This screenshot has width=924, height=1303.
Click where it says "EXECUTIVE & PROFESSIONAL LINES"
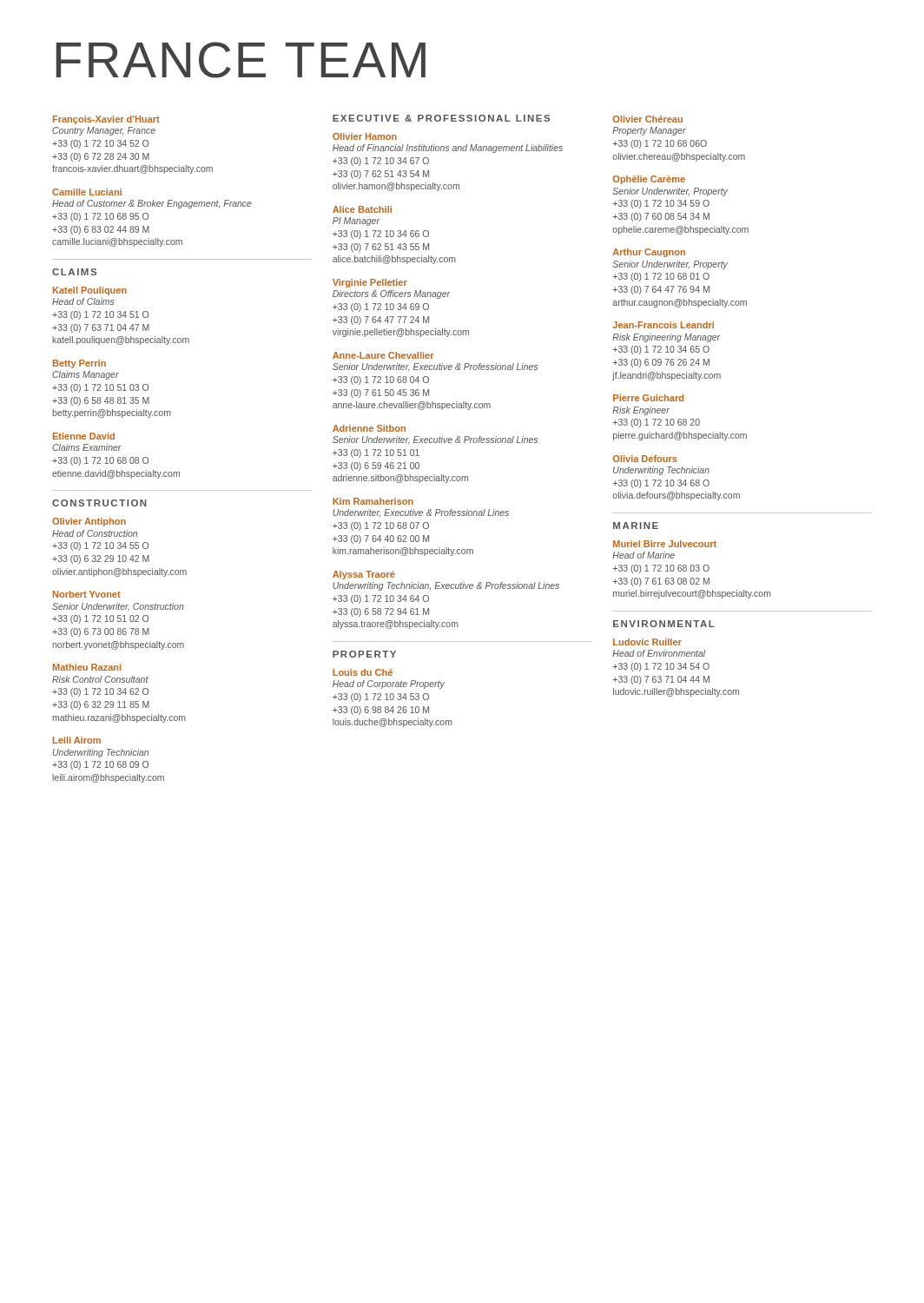[442, 118]
